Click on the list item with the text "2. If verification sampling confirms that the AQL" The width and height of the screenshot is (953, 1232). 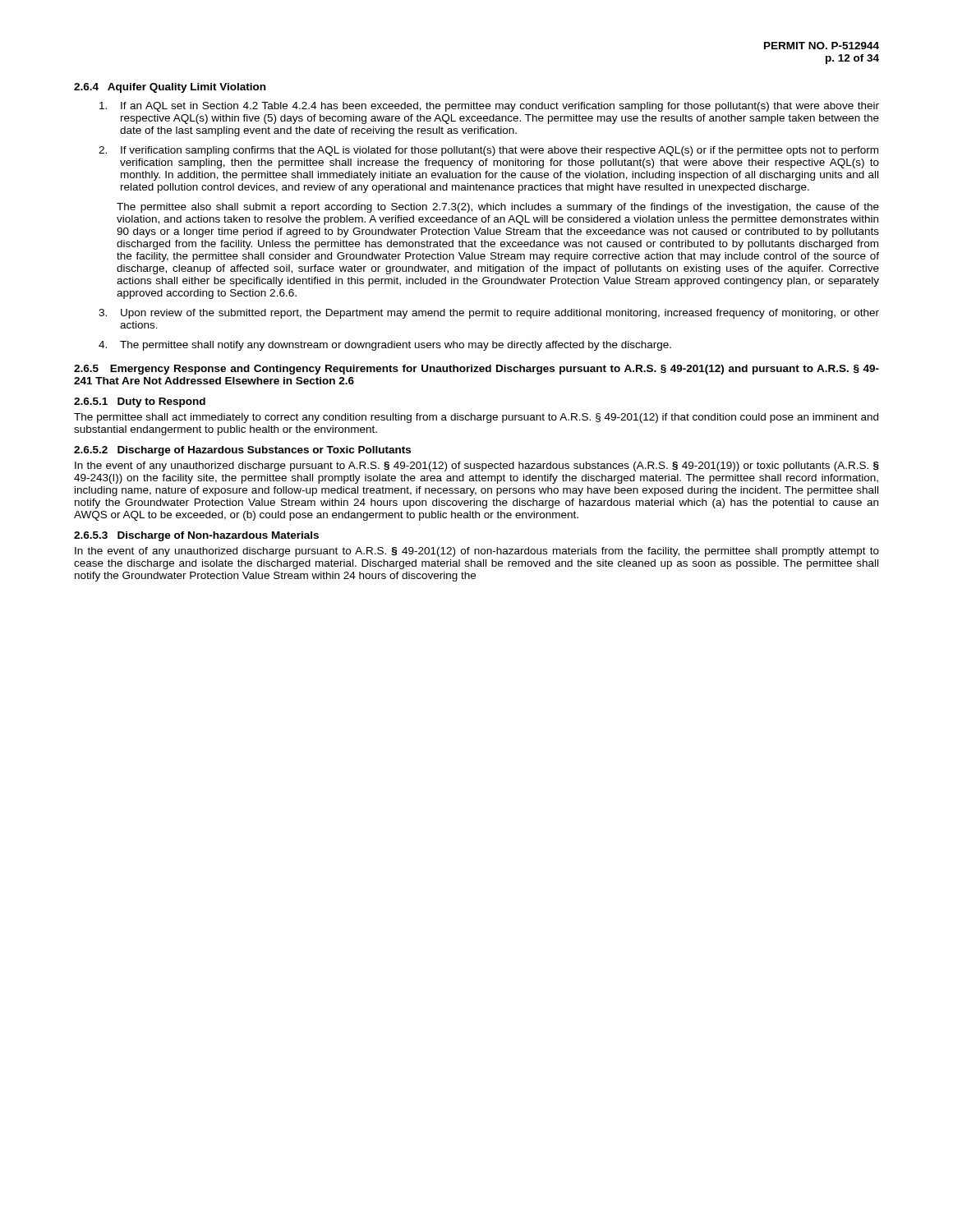point(489,168)
